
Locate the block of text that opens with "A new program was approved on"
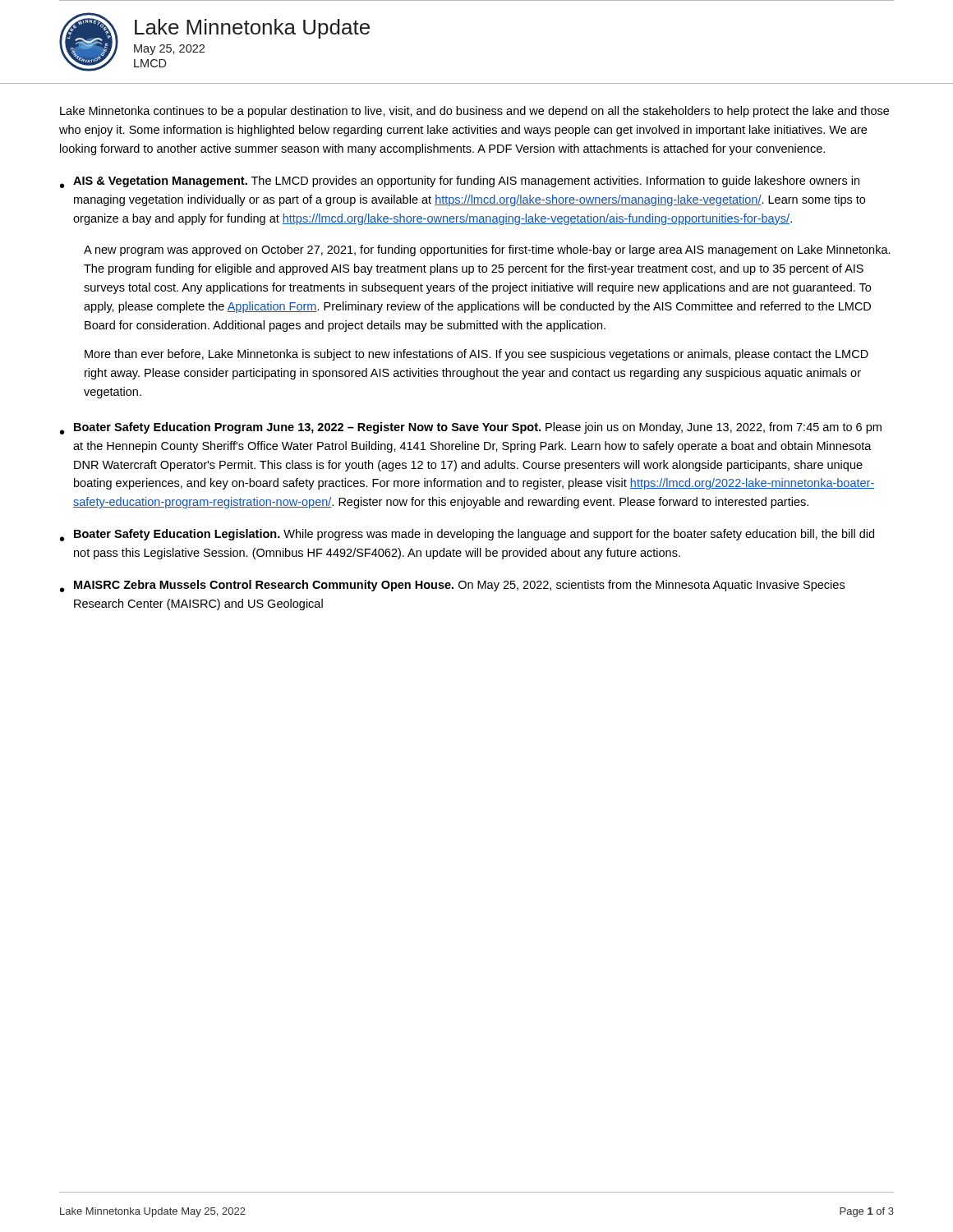click(x=487, y=288)
